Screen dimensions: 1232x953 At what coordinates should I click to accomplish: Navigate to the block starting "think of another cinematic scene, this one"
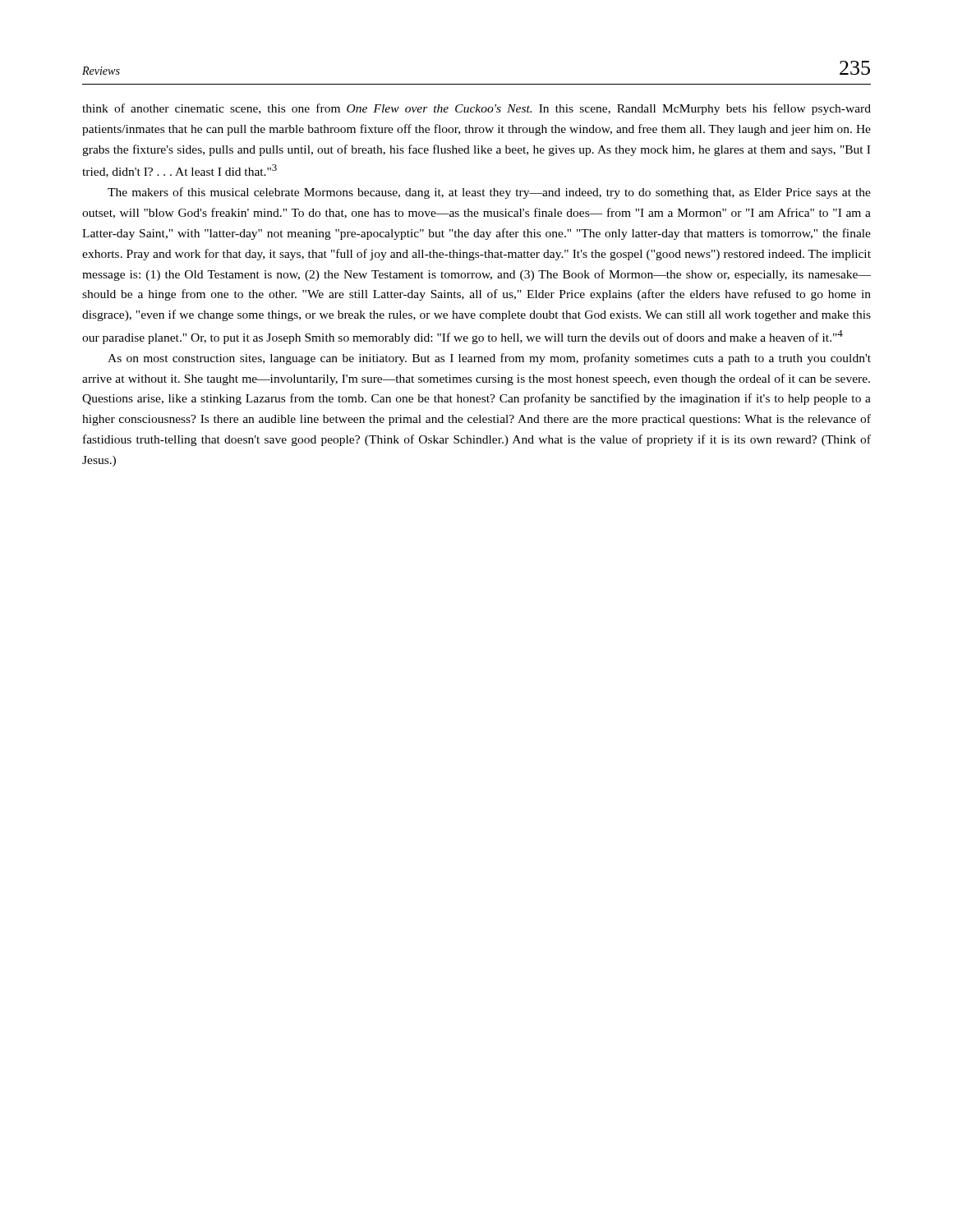[476, 141]
